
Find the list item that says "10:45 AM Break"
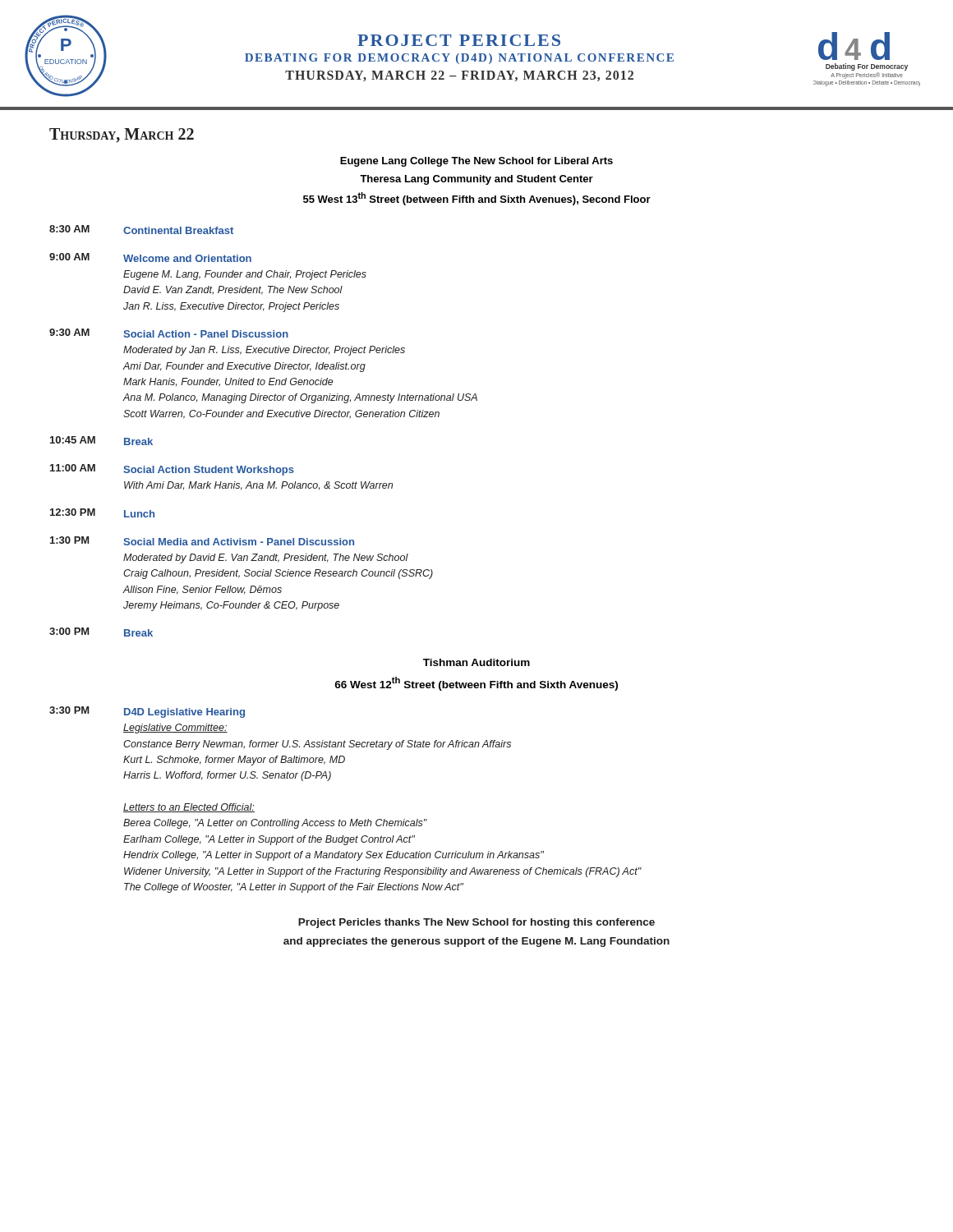point(71,440)
